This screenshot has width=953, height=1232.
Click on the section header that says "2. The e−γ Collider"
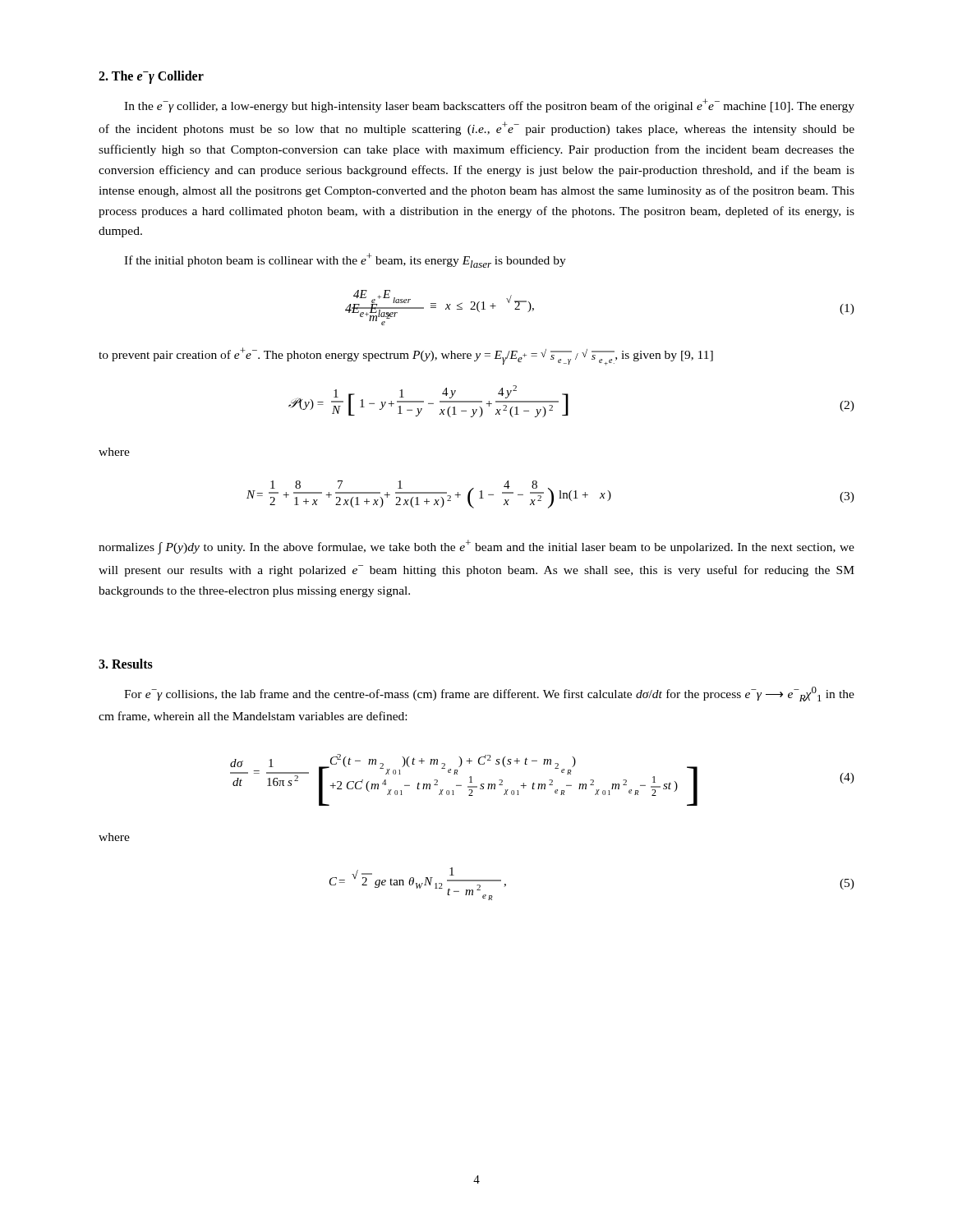(x=151, y=74)
